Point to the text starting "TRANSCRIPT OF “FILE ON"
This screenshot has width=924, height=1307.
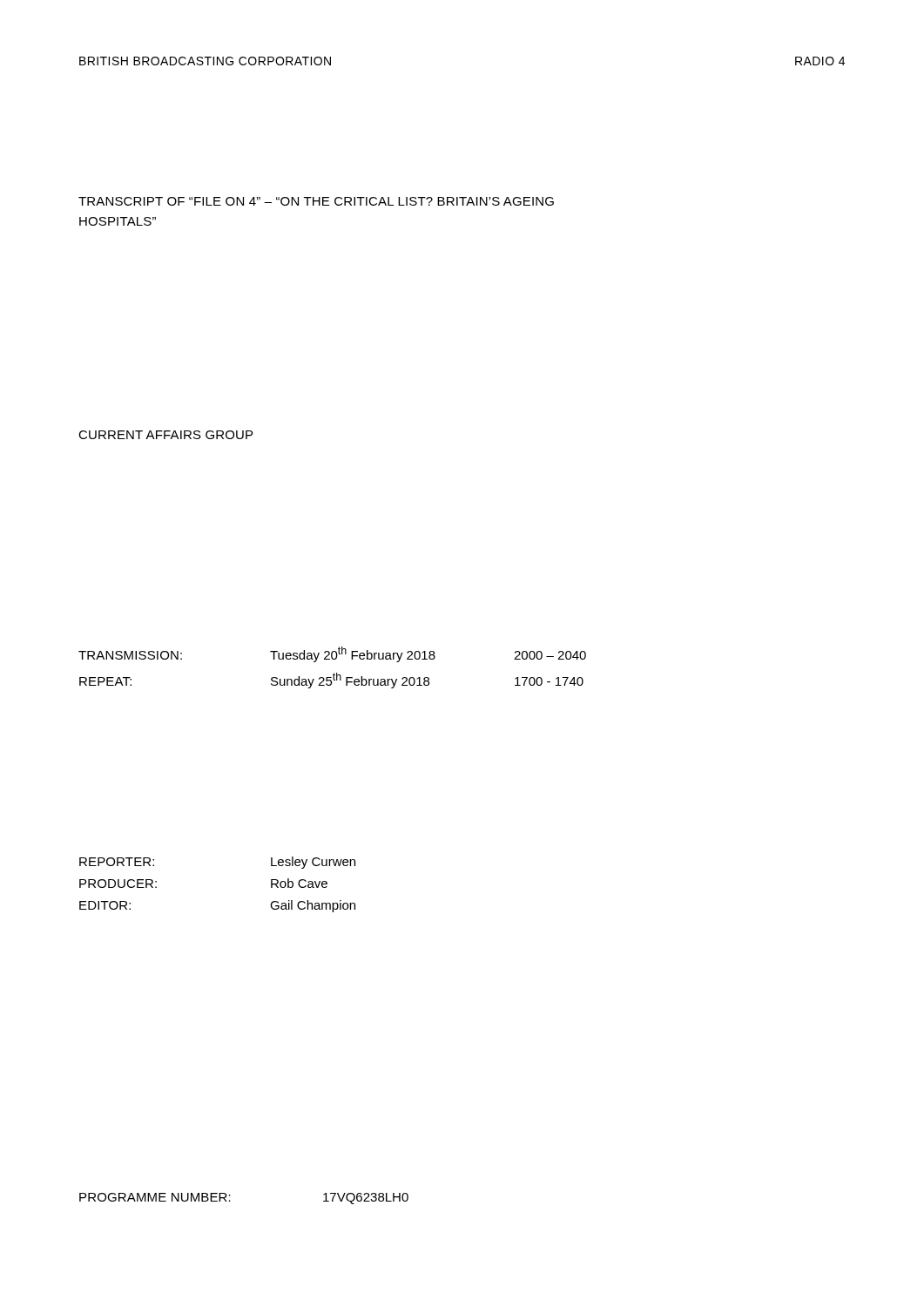point(462,211)
